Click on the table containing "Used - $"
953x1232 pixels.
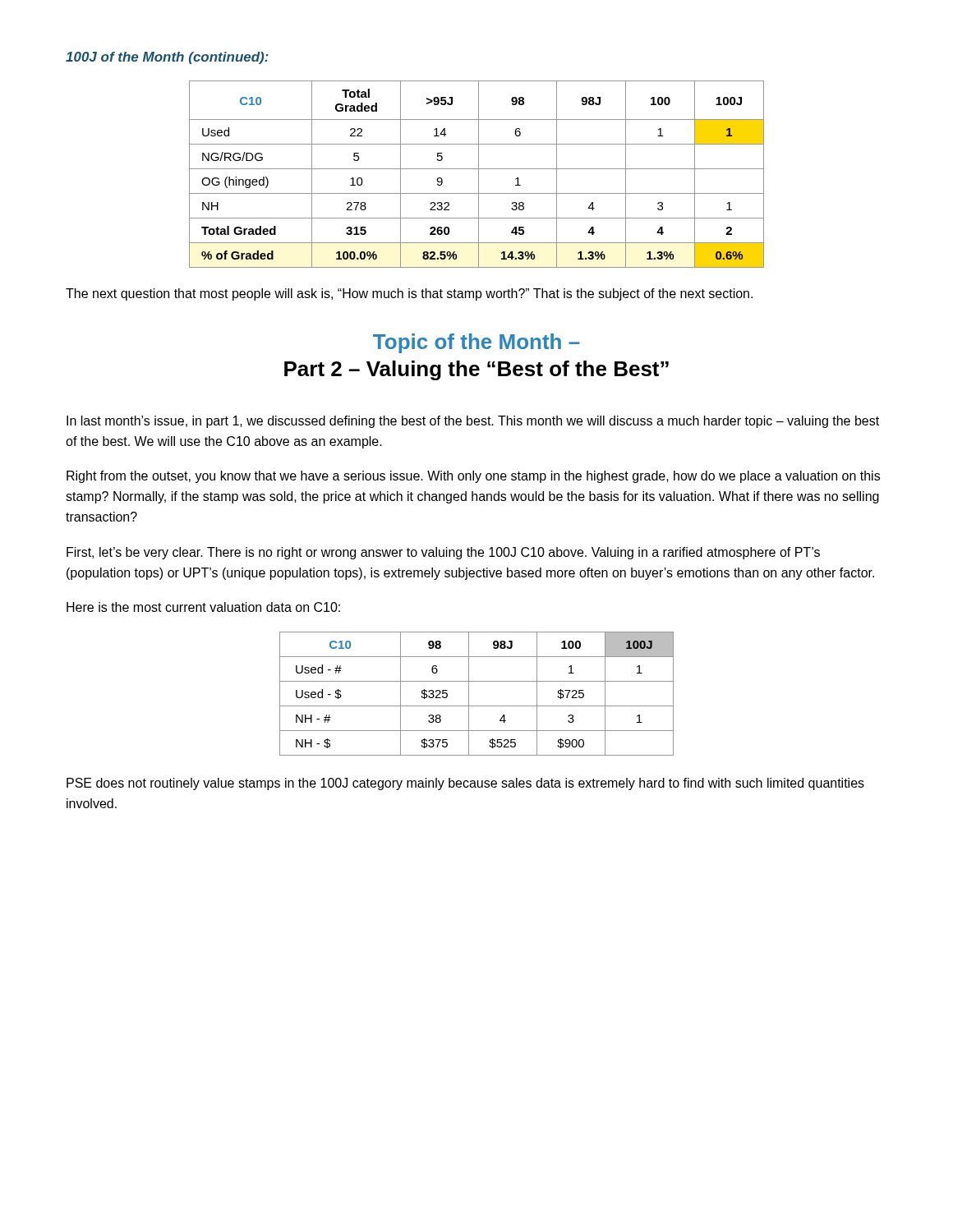[476, 694]
